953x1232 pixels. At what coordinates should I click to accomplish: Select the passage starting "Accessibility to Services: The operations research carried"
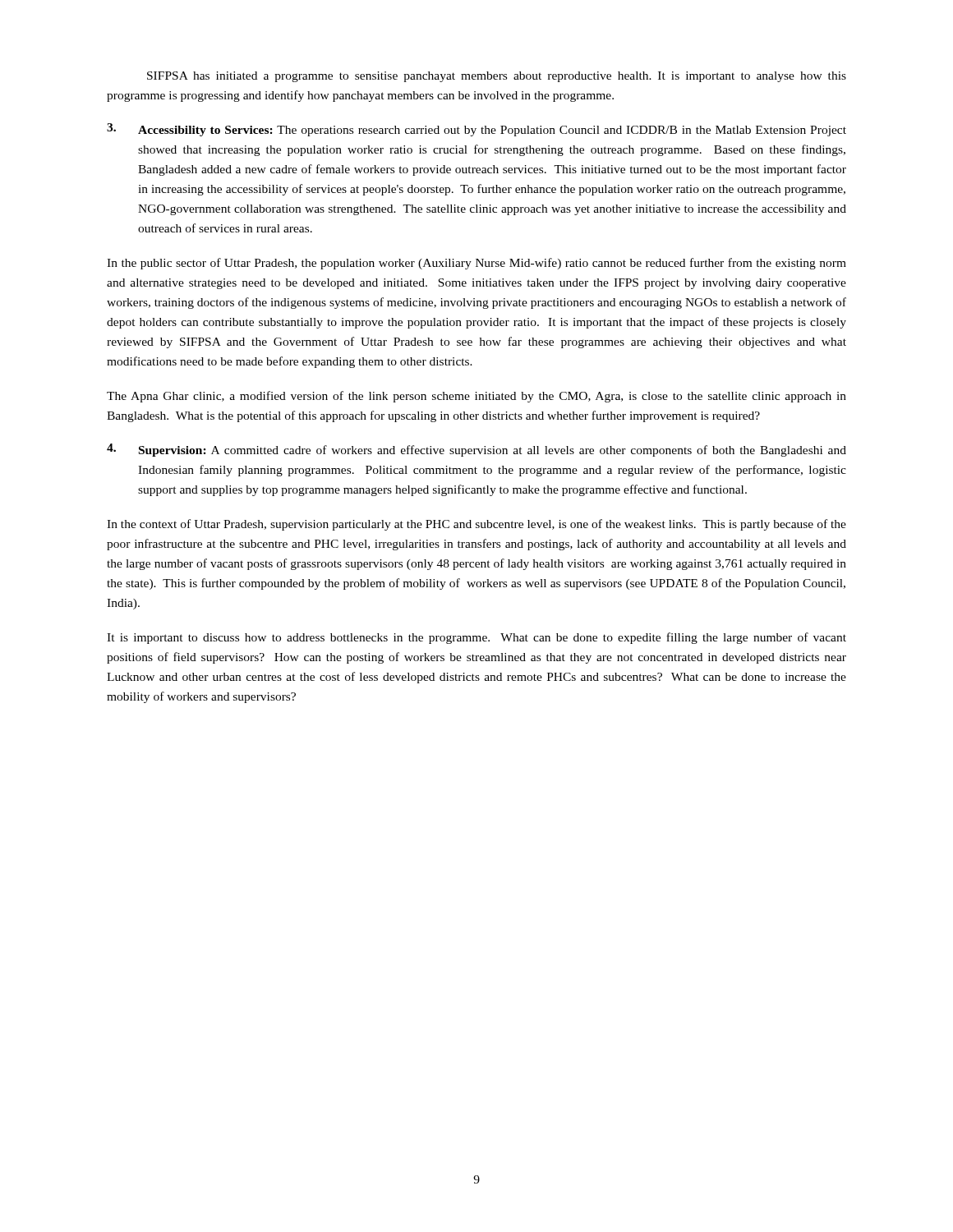476,179
